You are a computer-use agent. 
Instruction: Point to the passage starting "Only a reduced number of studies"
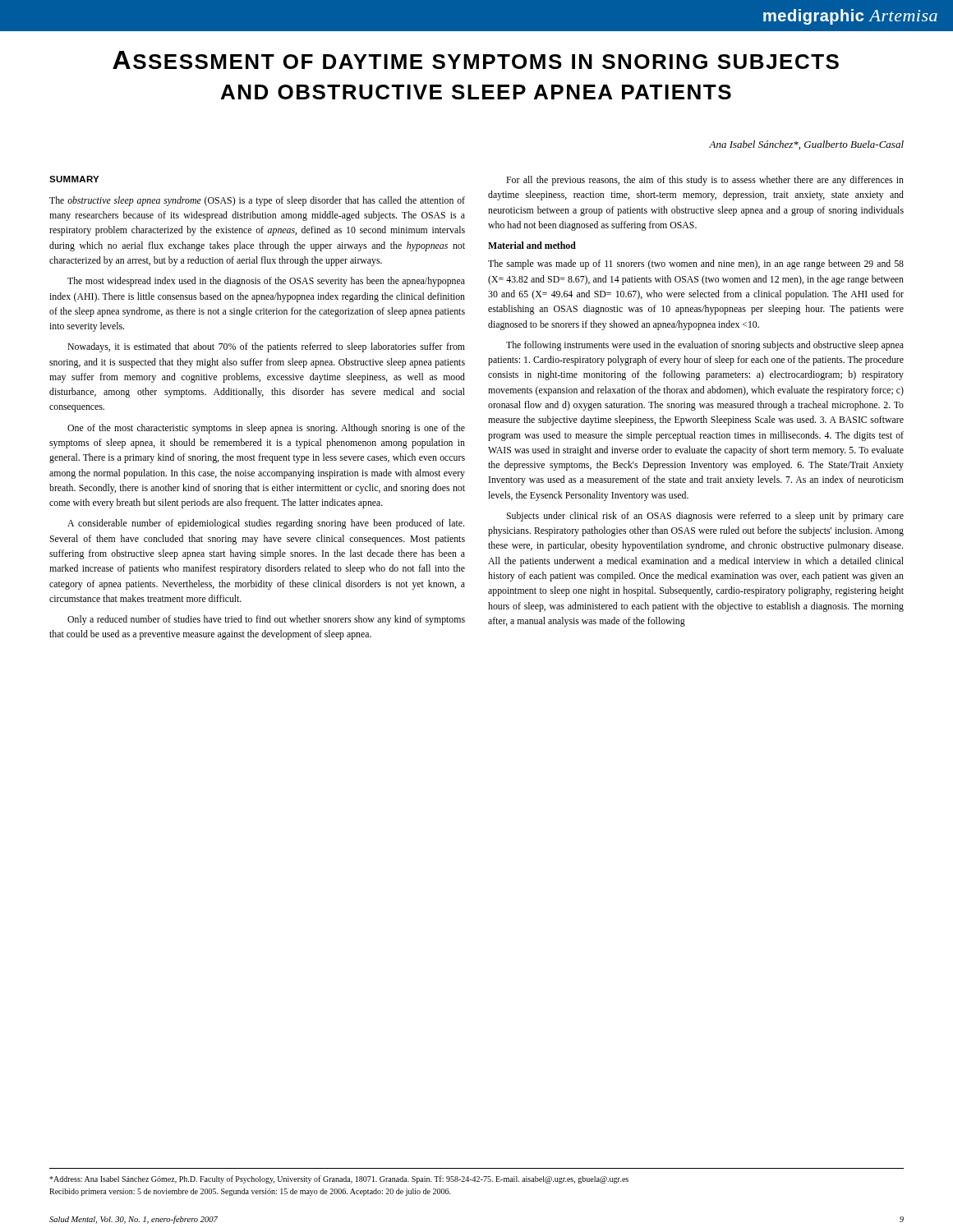(x=257, y=627)
